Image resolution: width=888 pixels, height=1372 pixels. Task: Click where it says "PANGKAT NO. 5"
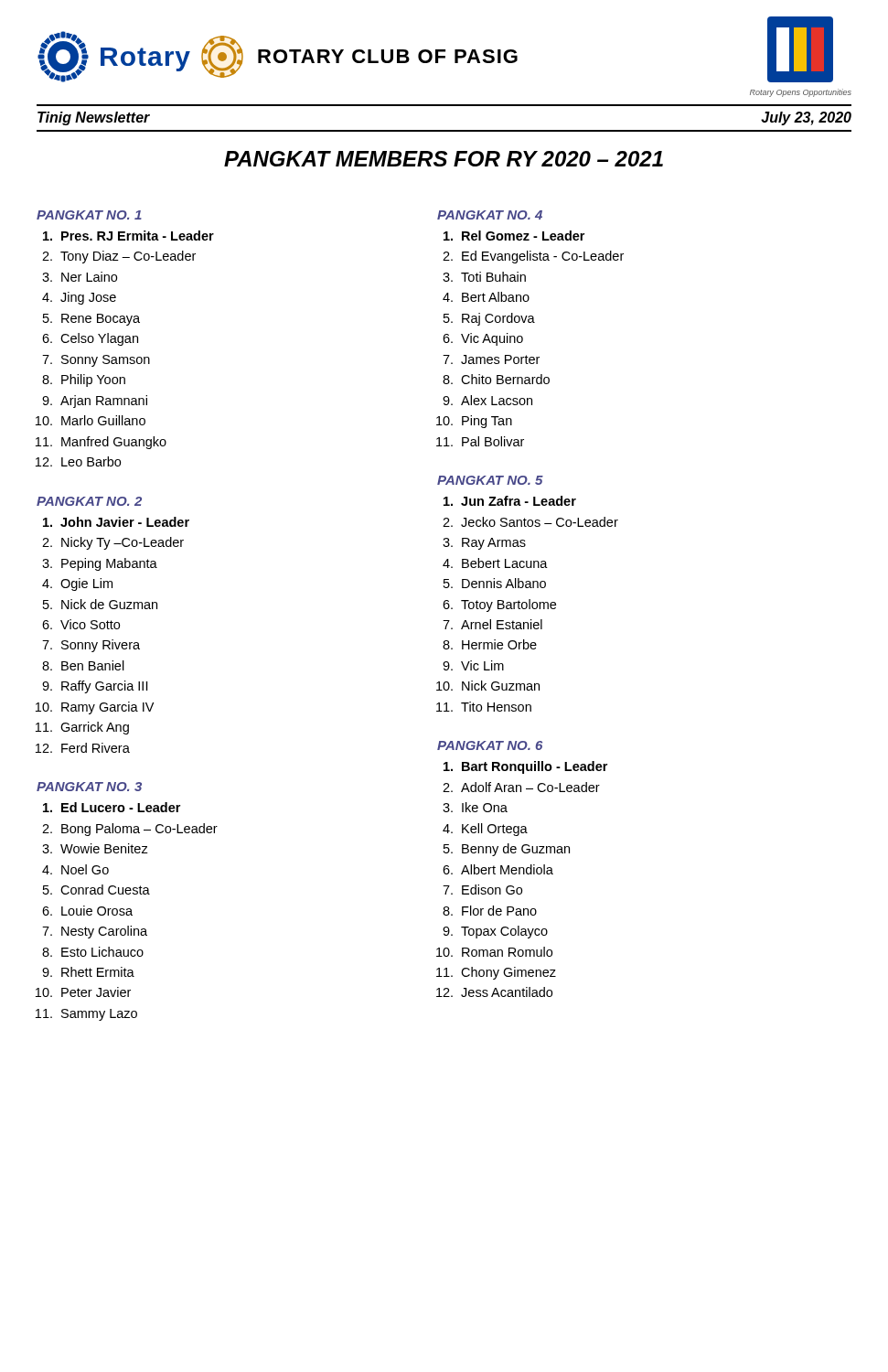point(490,480)
